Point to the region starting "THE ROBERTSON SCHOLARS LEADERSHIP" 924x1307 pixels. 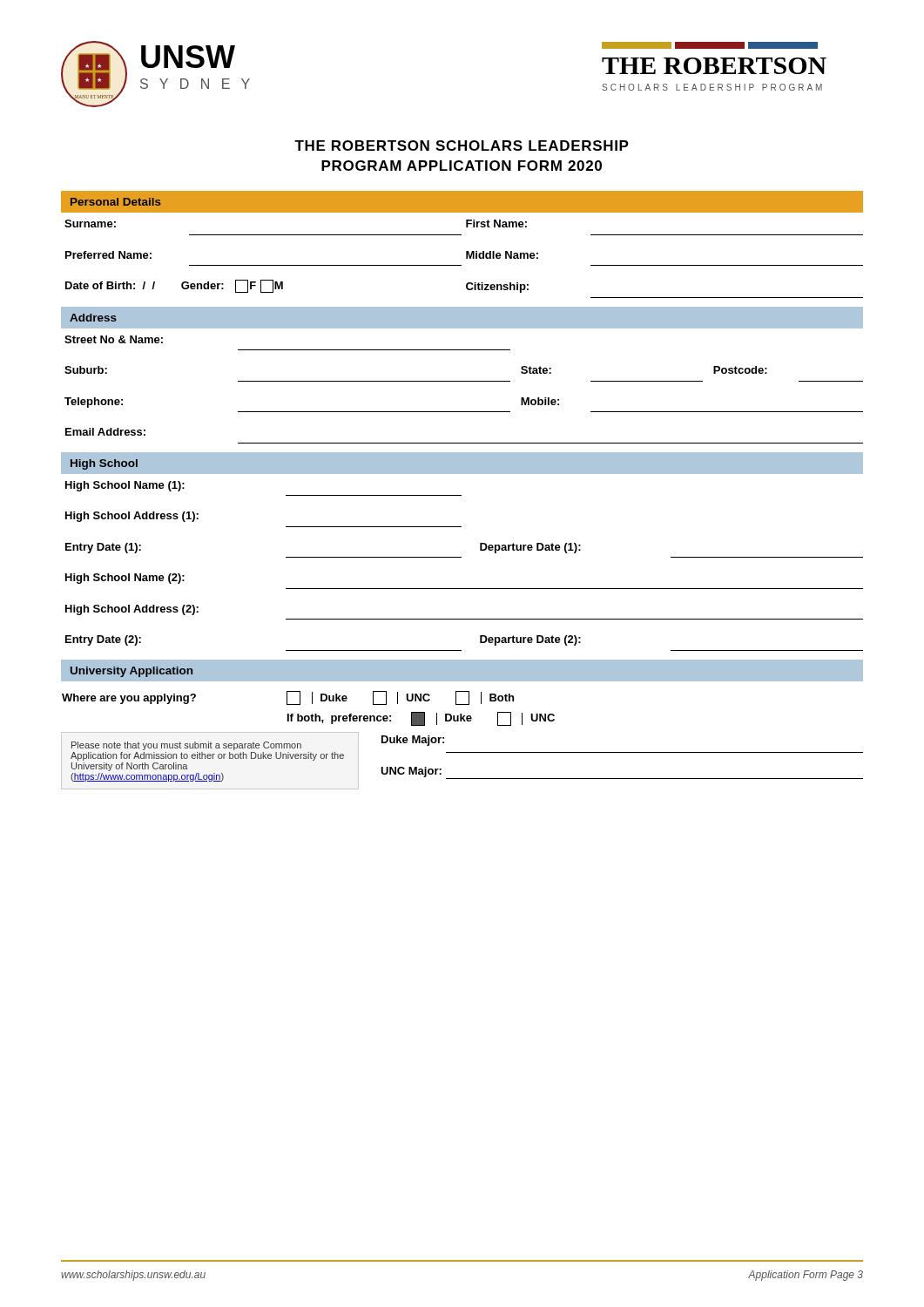pos(462,146)
